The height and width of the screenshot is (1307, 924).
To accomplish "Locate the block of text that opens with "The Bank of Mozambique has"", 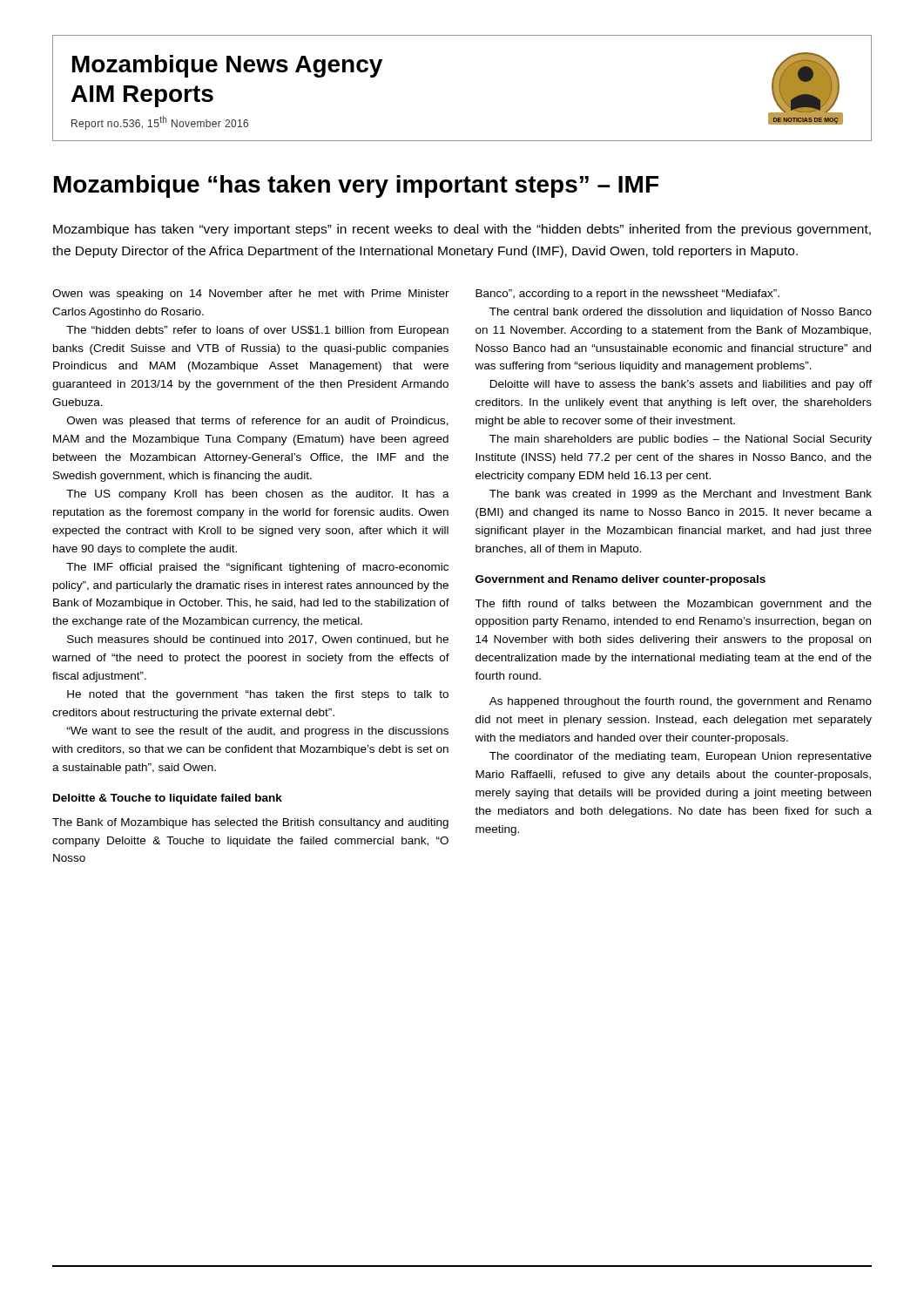I will (251, 841).
